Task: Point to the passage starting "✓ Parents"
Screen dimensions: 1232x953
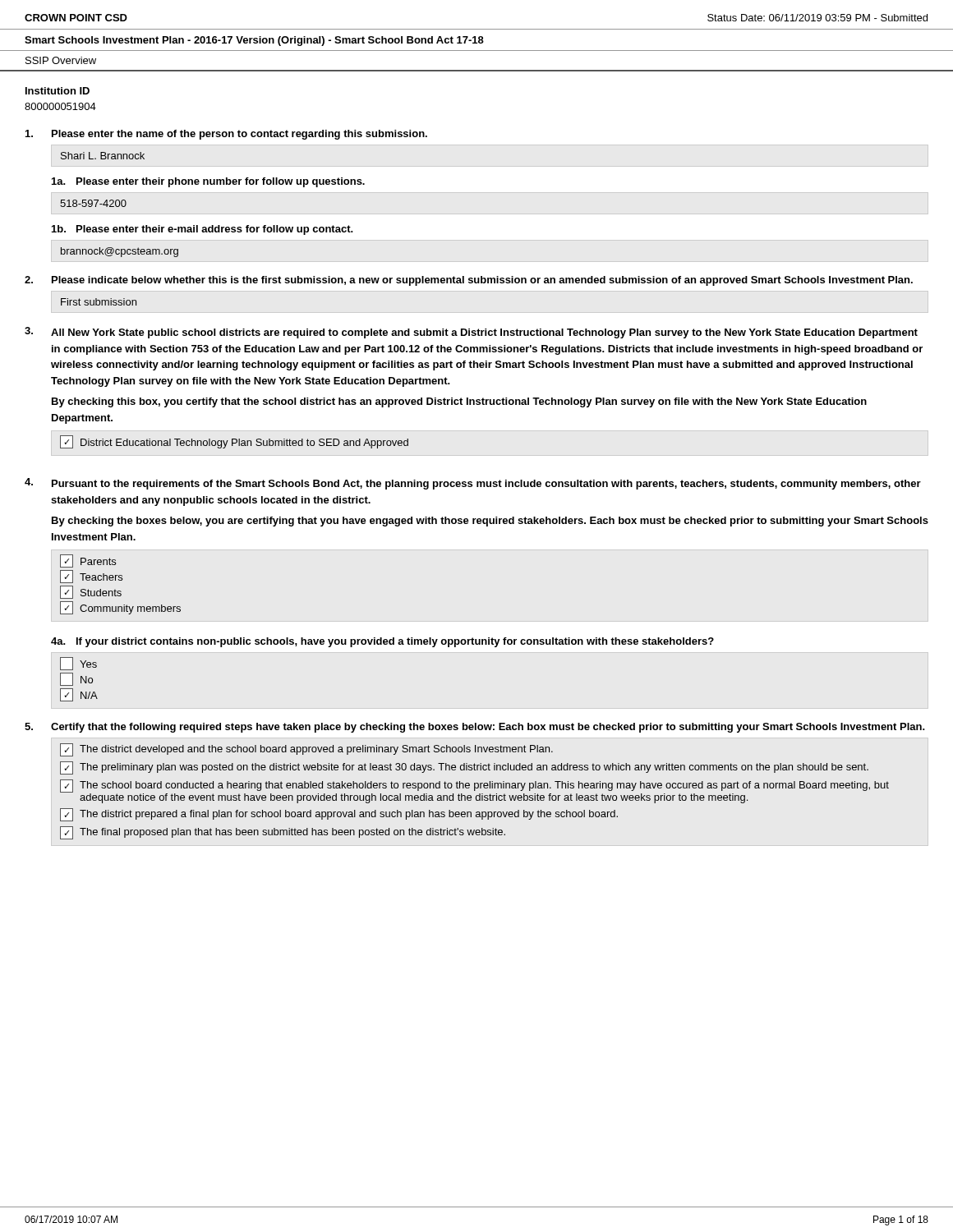Action: pos(88,561)
